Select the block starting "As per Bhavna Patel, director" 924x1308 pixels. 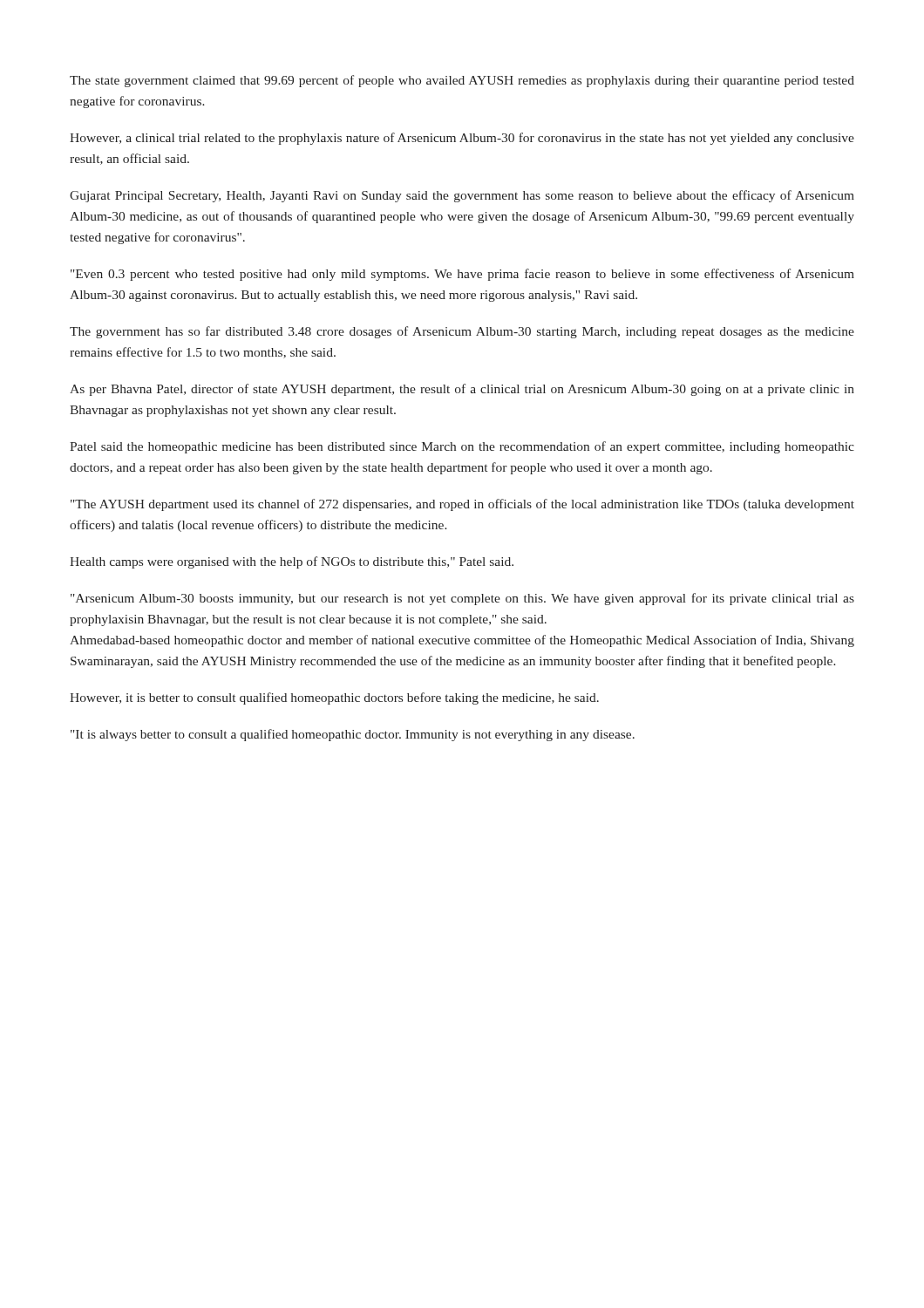click(x=462, y=399)
